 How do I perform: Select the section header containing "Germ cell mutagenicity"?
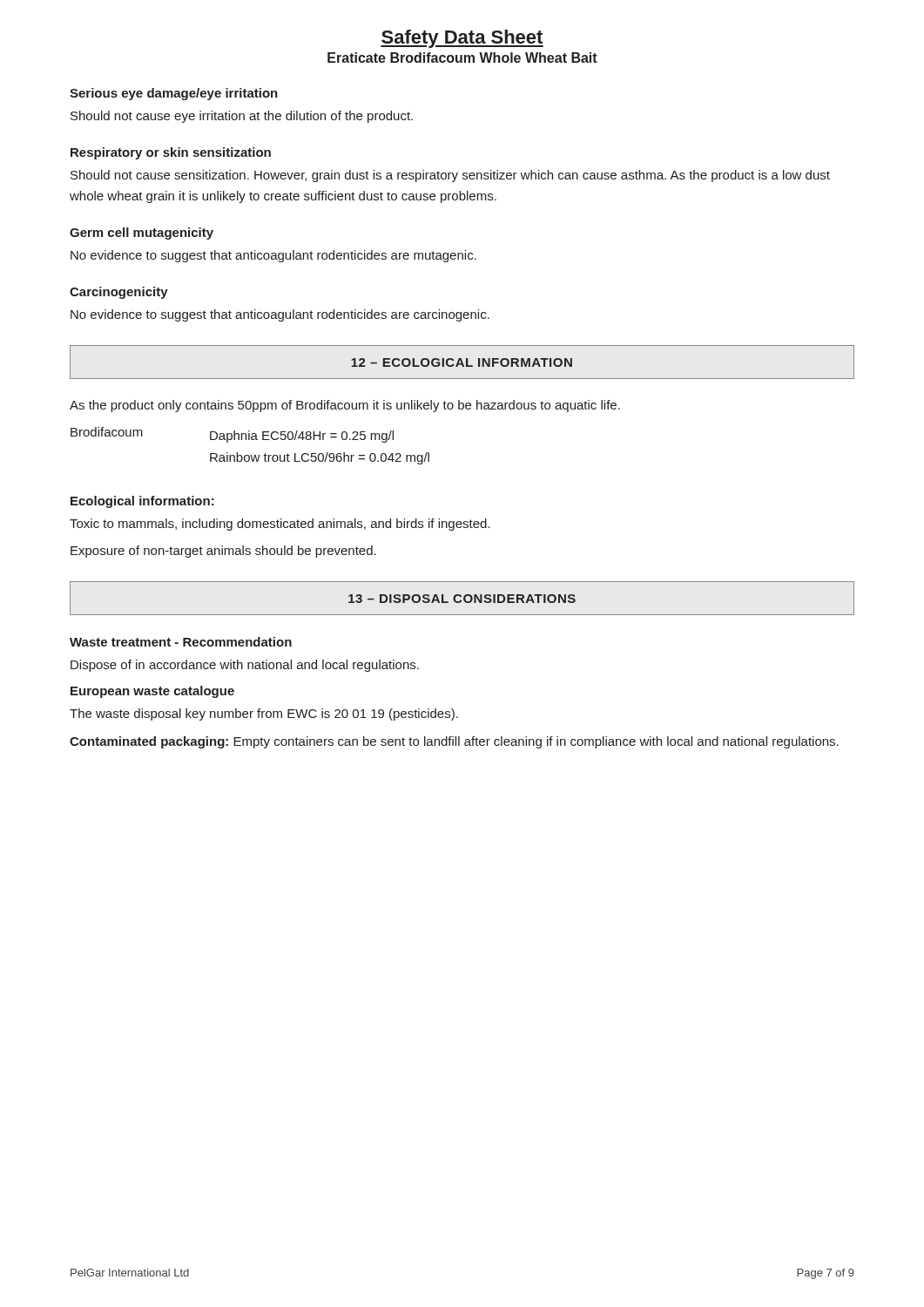pos(142,232)
